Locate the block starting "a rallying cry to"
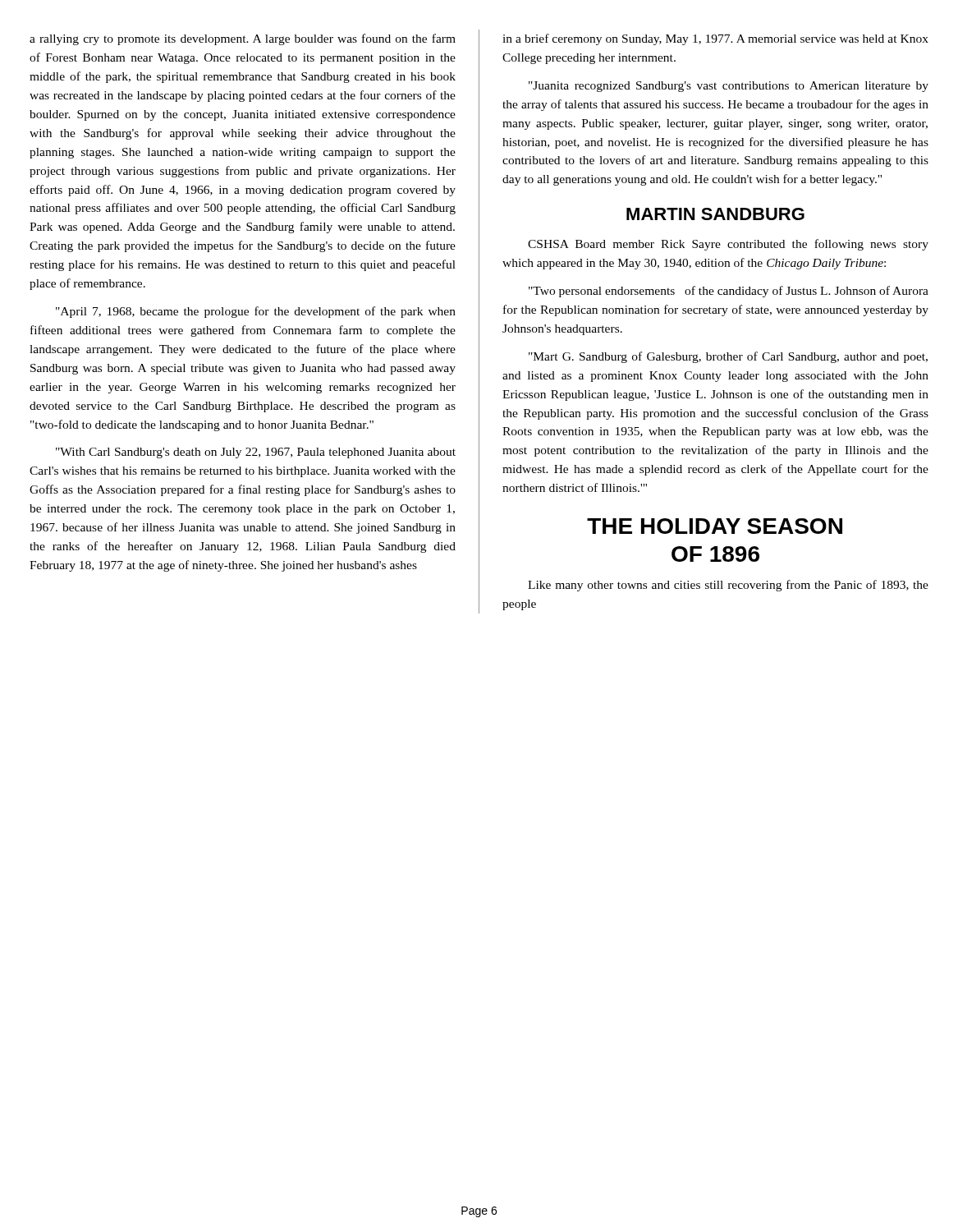 click(243, 161)
